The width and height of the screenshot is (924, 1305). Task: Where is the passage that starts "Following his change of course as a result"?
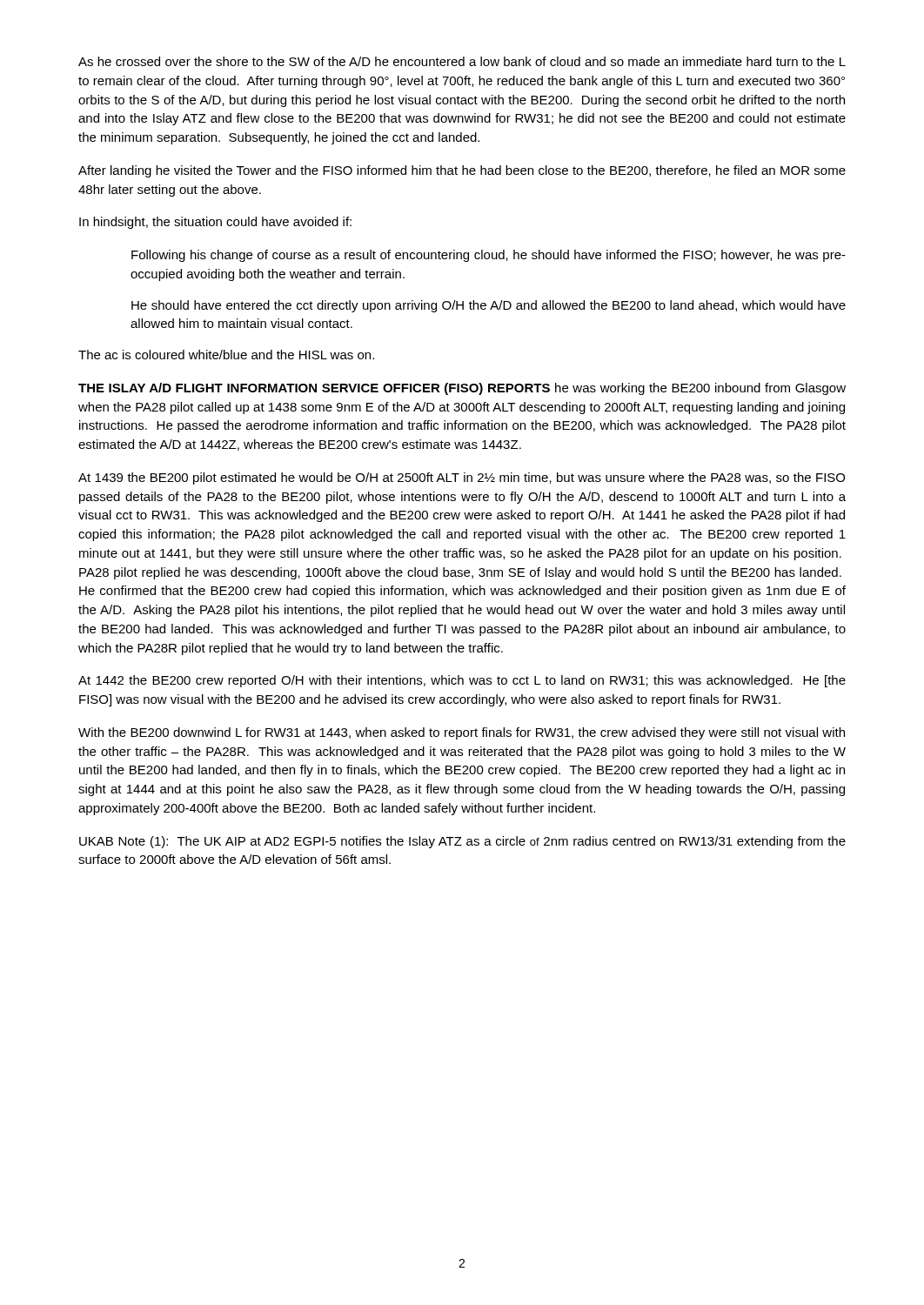pyautogui.click(x=488, y=264)
